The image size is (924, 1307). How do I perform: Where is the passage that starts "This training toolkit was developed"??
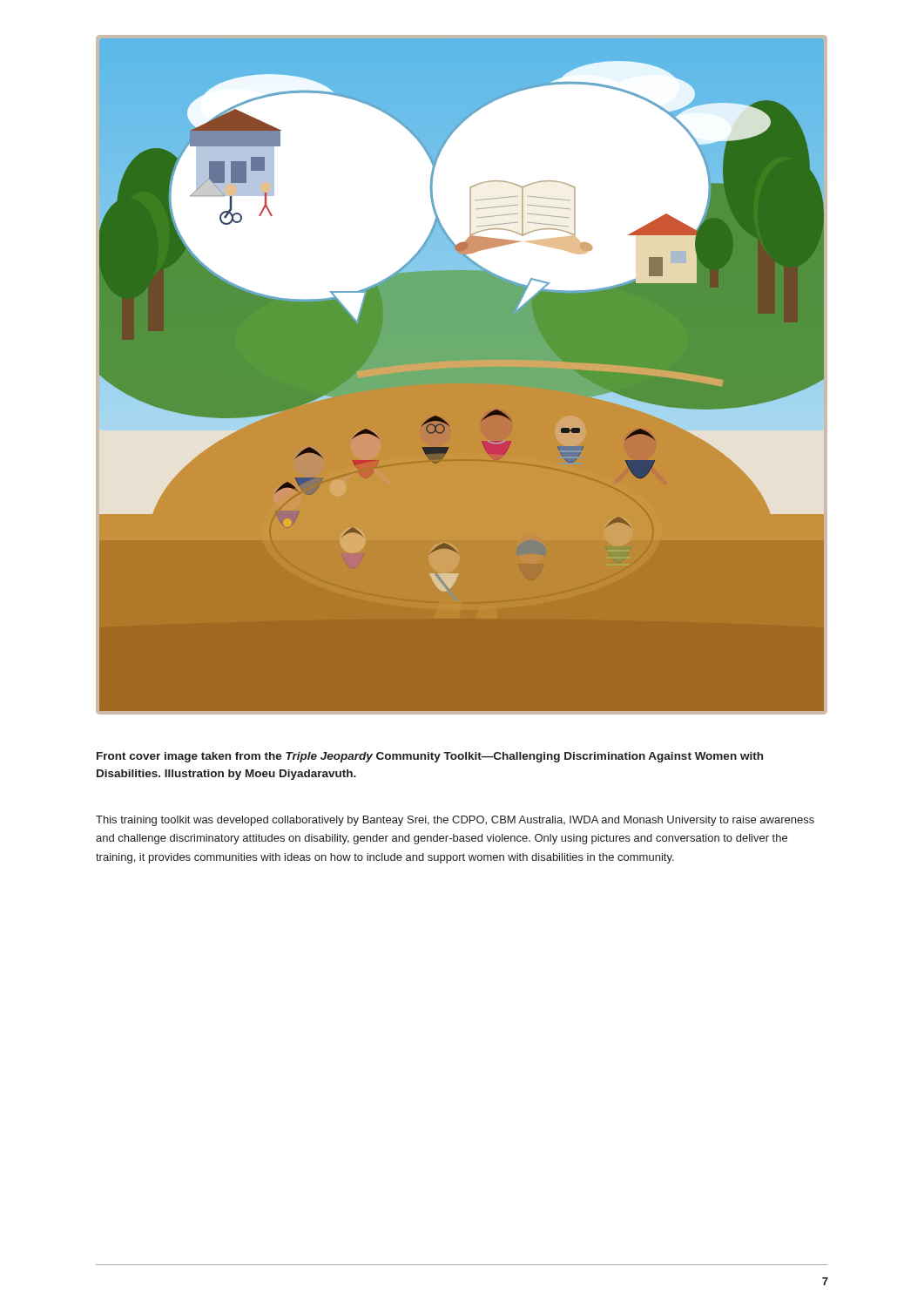(455, 838)
